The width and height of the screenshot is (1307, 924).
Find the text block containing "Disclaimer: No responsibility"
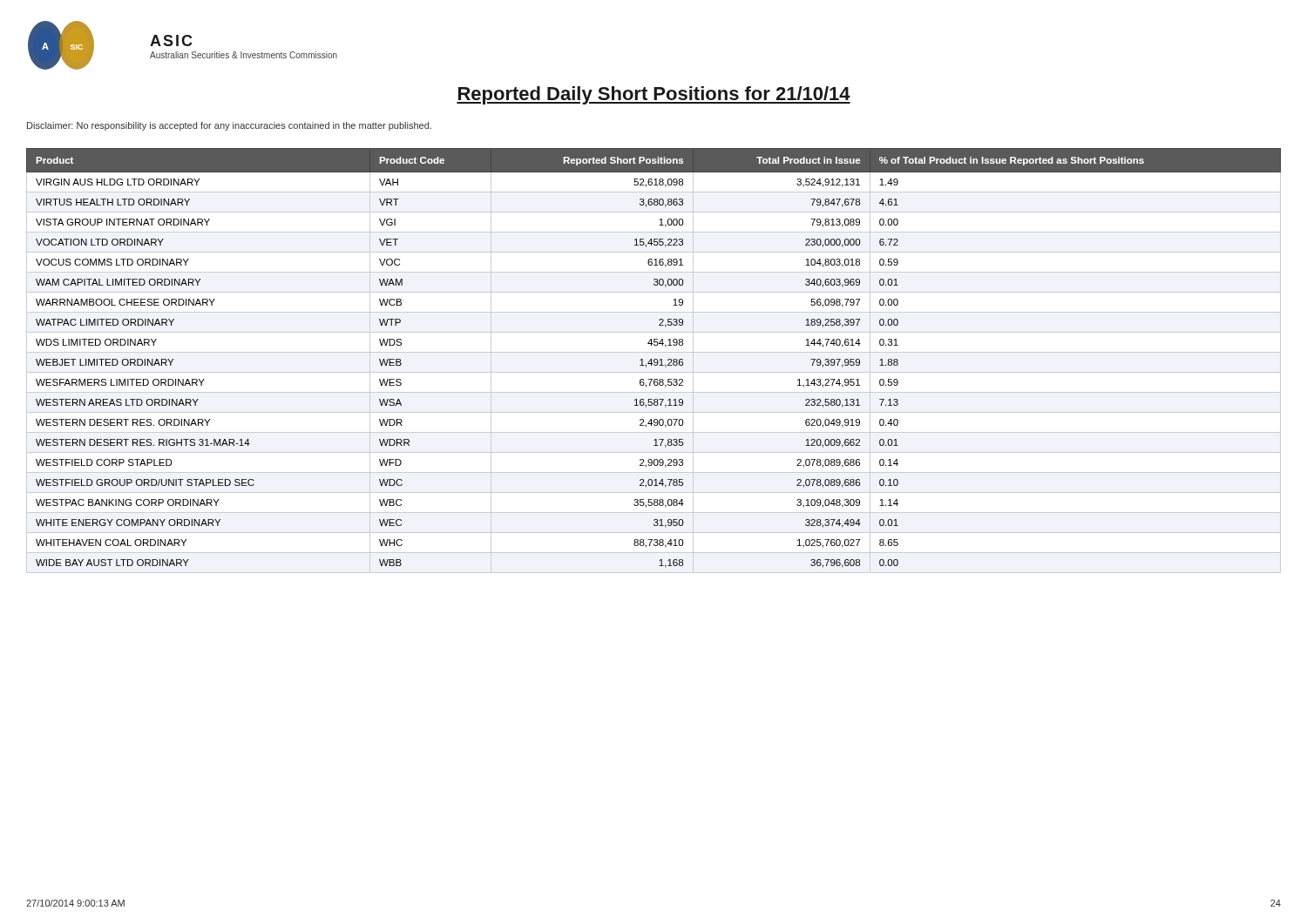[x=229, y=125]
